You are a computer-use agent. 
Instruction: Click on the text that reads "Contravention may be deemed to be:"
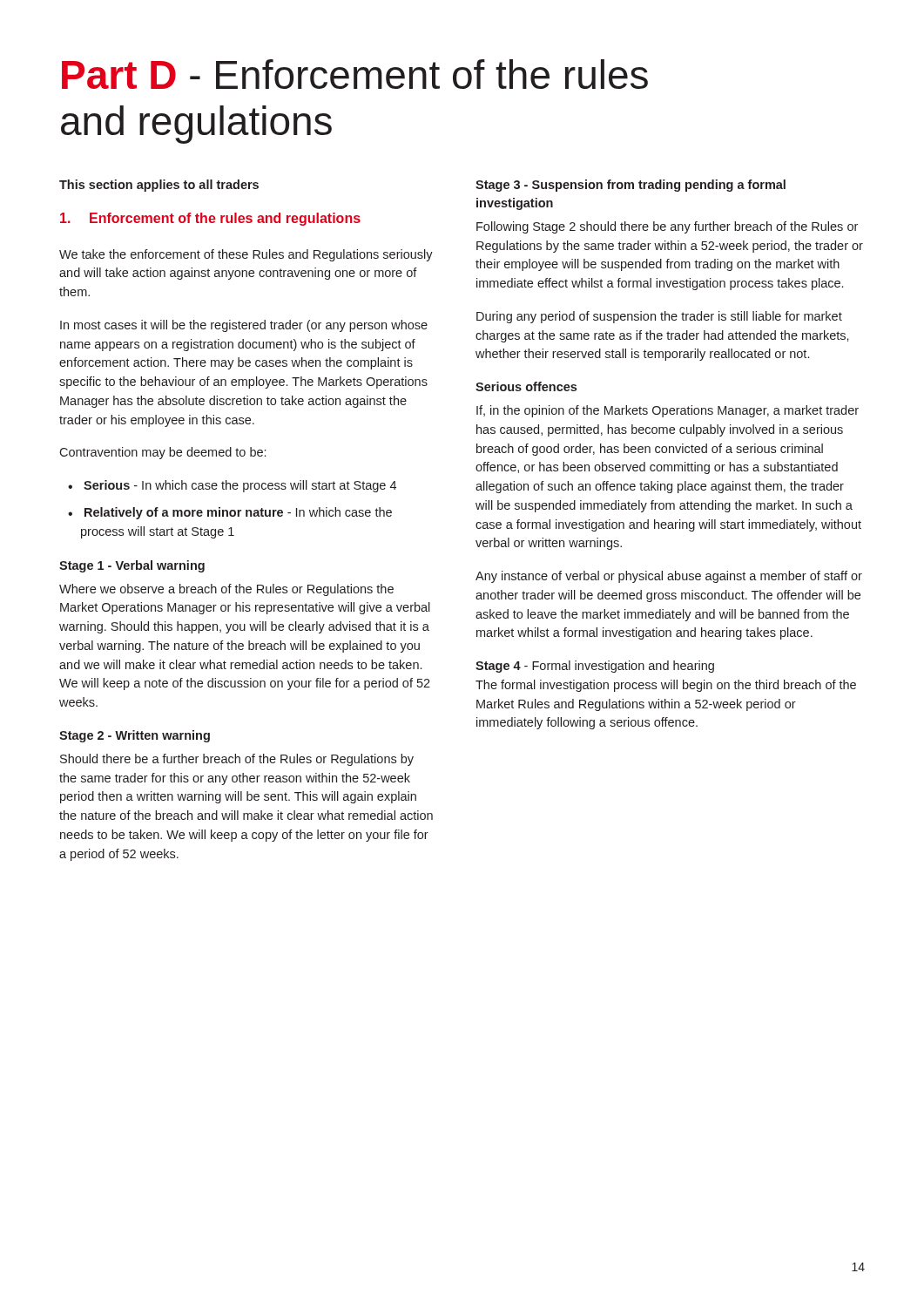click(x=246, y=453)
